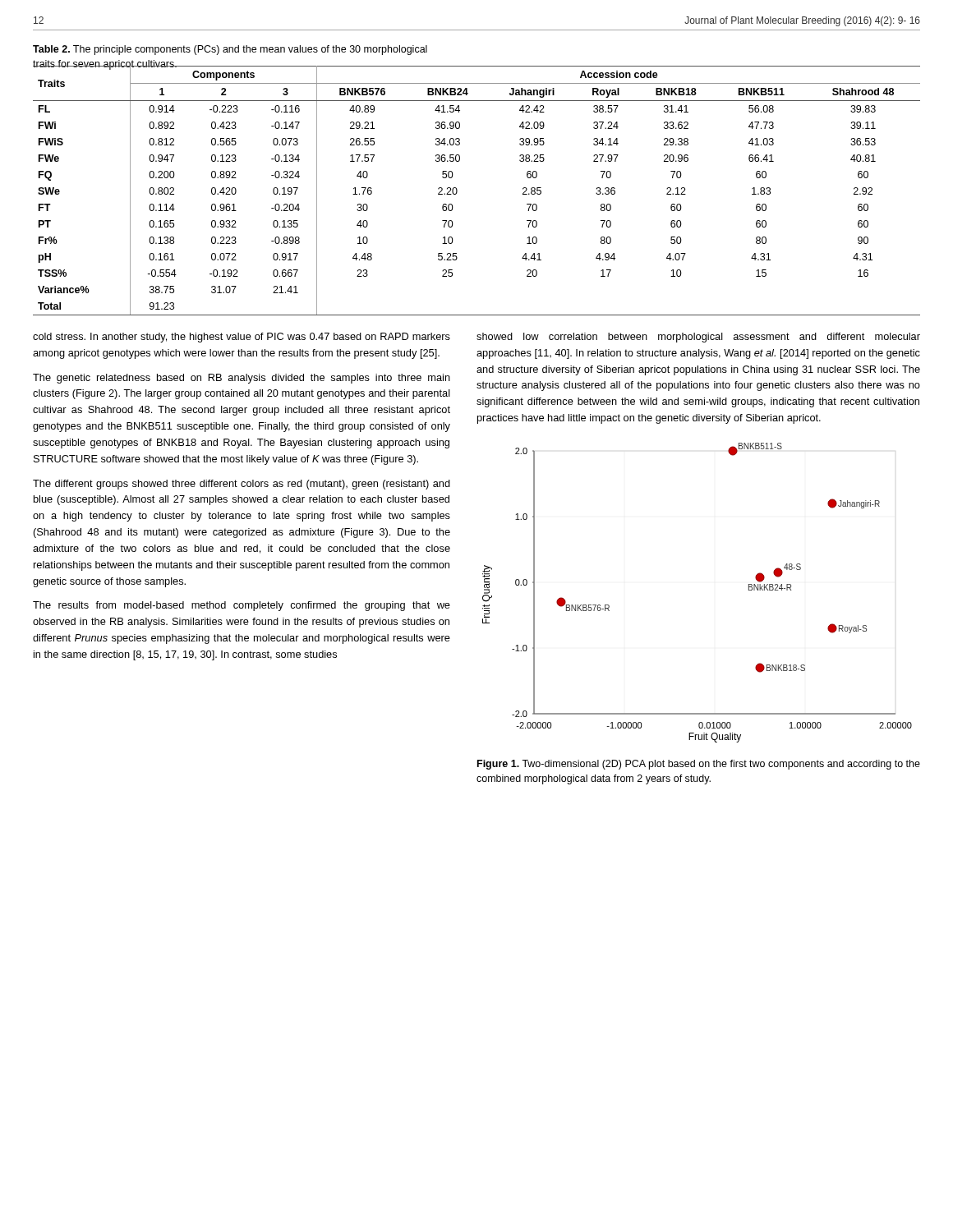Select the text block that says "The genetic relatedness"

point(242,418)
